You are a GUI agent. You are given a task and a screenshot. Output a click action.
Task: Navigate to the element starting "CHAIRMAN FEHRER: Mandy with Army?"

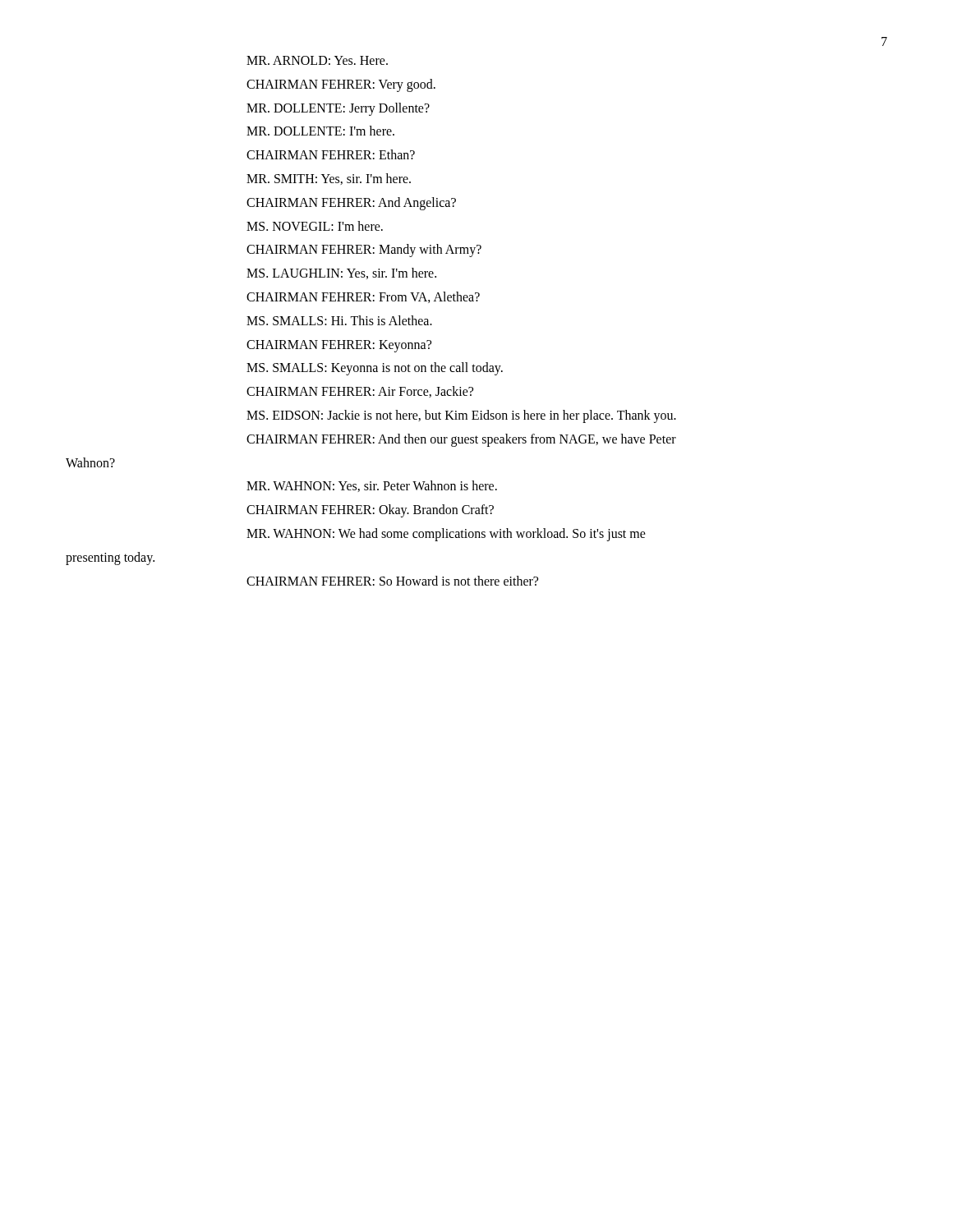(364, 250)
